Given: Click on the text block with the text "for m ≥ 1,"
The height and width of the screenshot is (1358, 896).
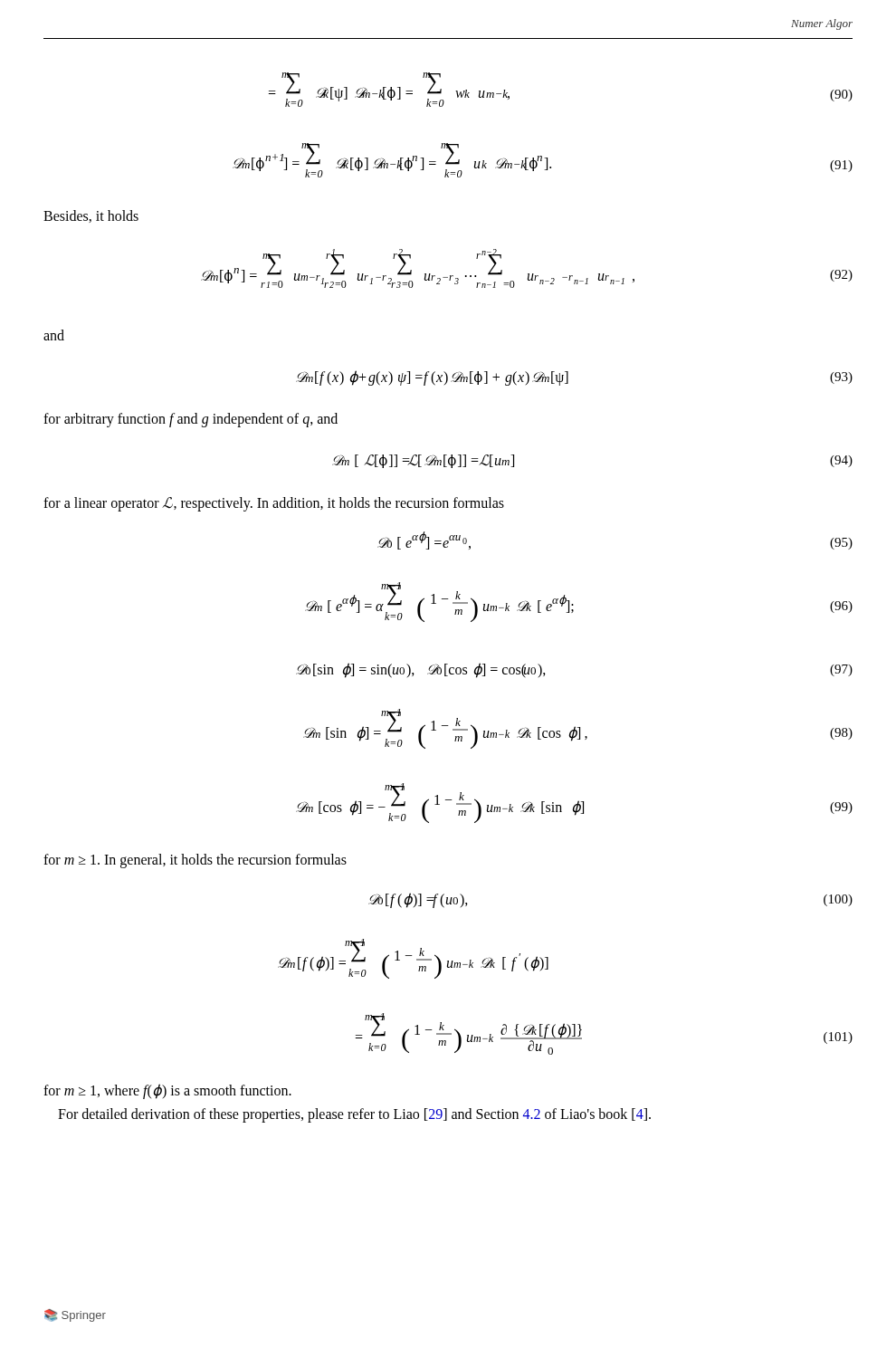Looking at the screenshot, I should click(x=168, y=1090).
